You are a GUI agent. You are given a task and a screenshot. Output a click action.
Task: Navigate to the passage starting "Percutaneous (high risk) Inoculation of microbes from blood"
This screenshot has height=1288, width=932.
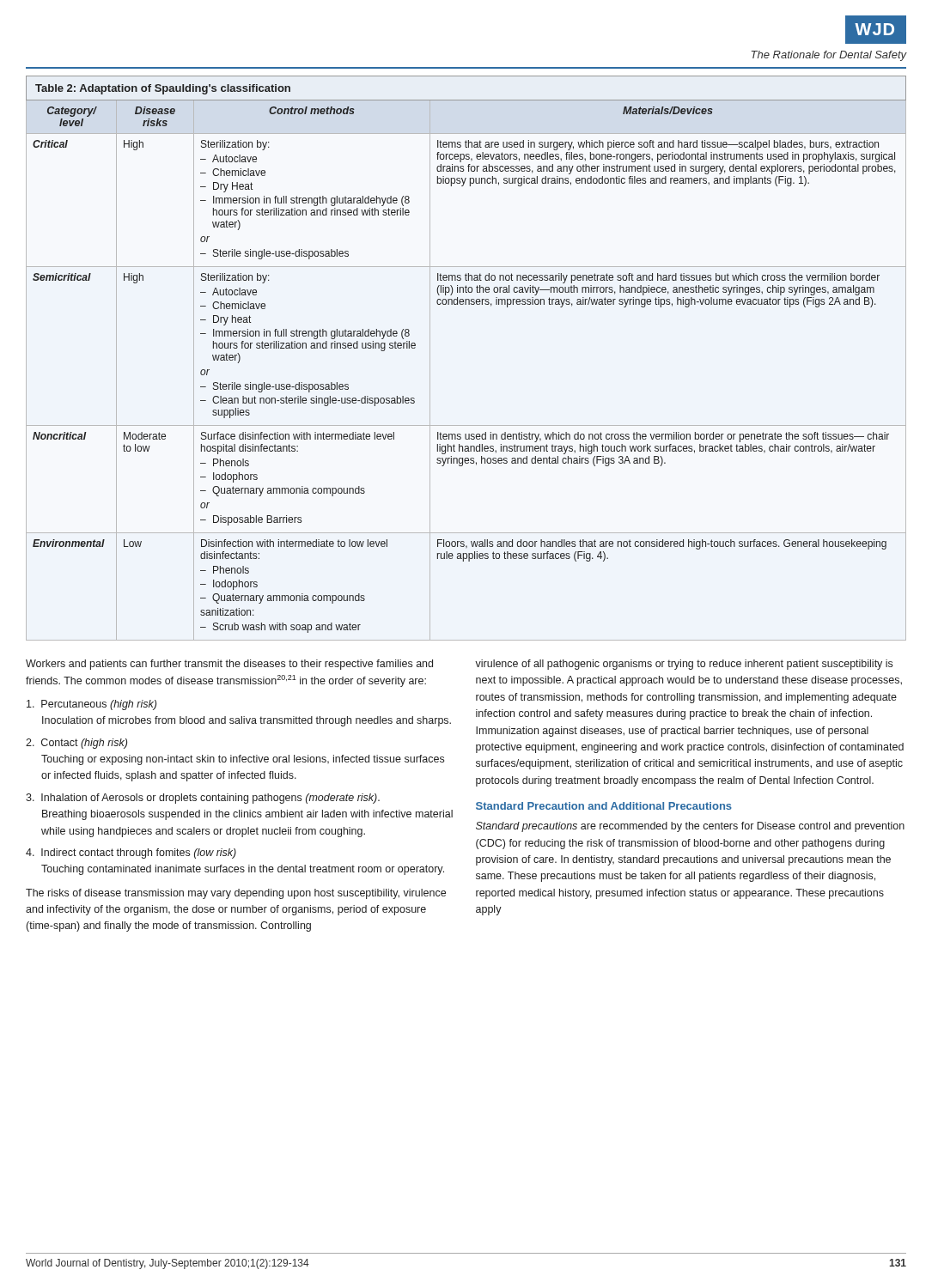[x=241, y=714]
